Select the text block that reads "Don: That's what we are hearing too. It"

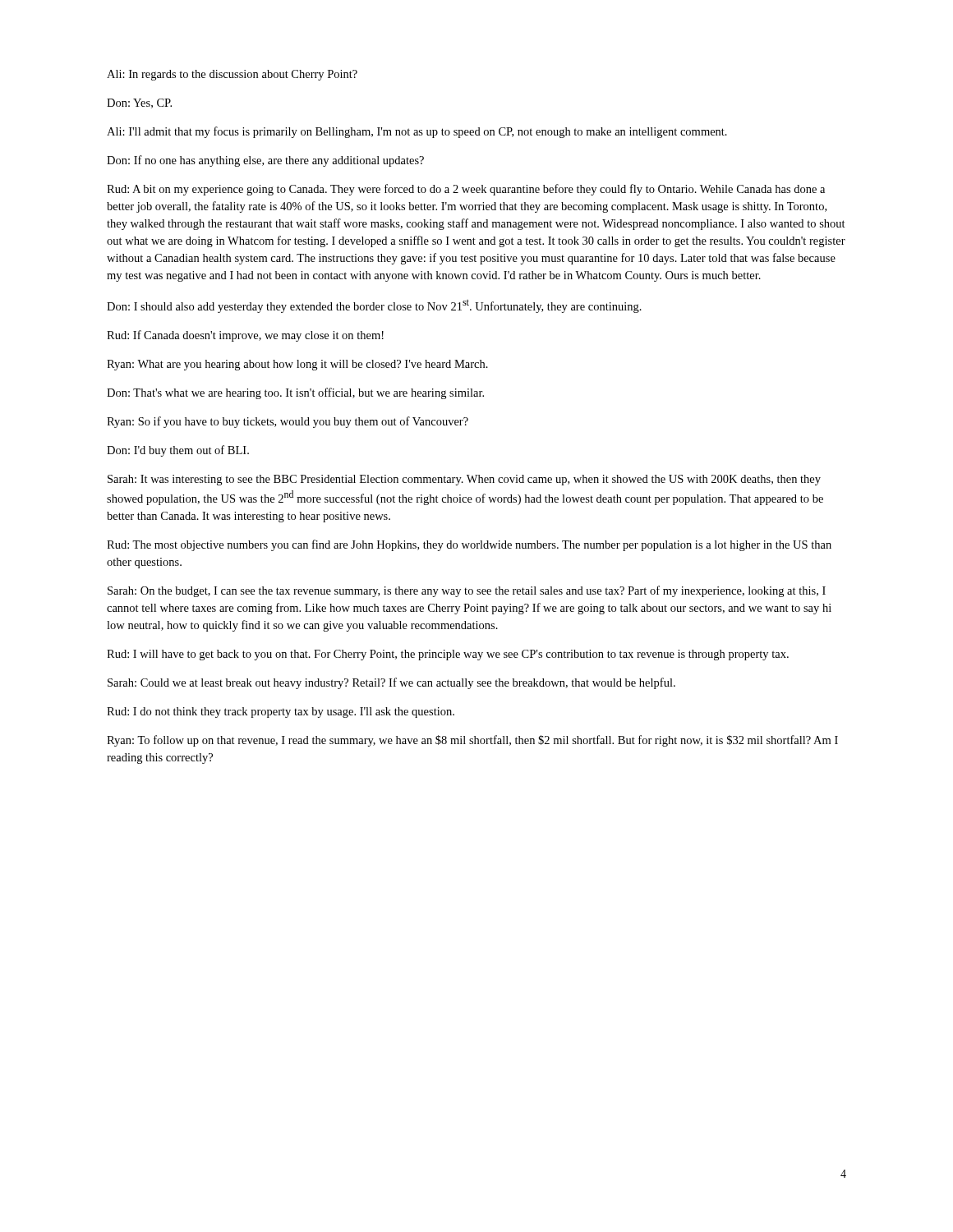pyautogui.click(x=296, y=393)
